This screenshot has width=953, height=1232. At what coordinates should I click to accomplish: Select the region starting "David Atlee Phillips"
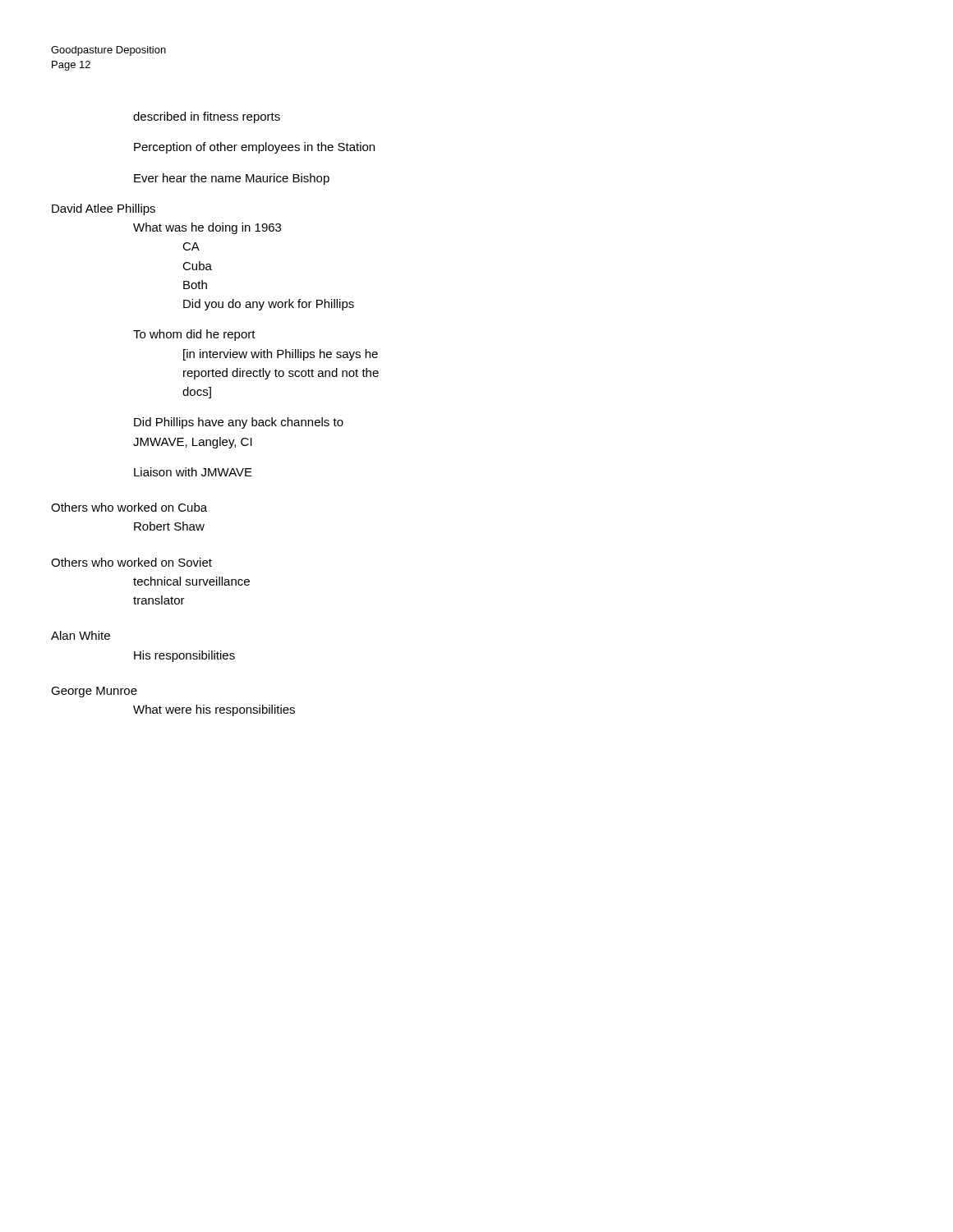click(103, 208)
